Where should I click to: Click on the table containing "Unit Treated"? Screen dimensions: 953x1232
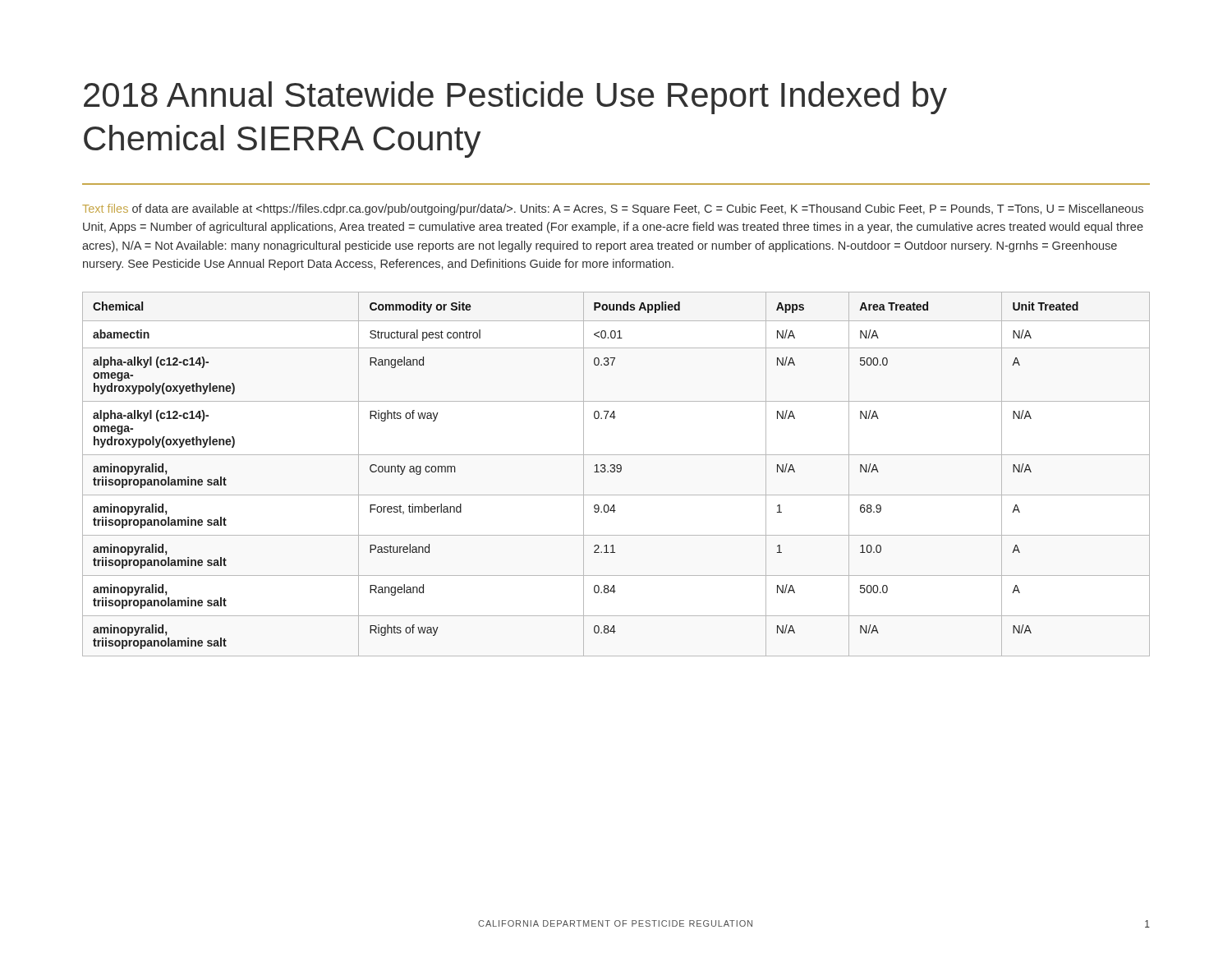click(x=616, y=474)
